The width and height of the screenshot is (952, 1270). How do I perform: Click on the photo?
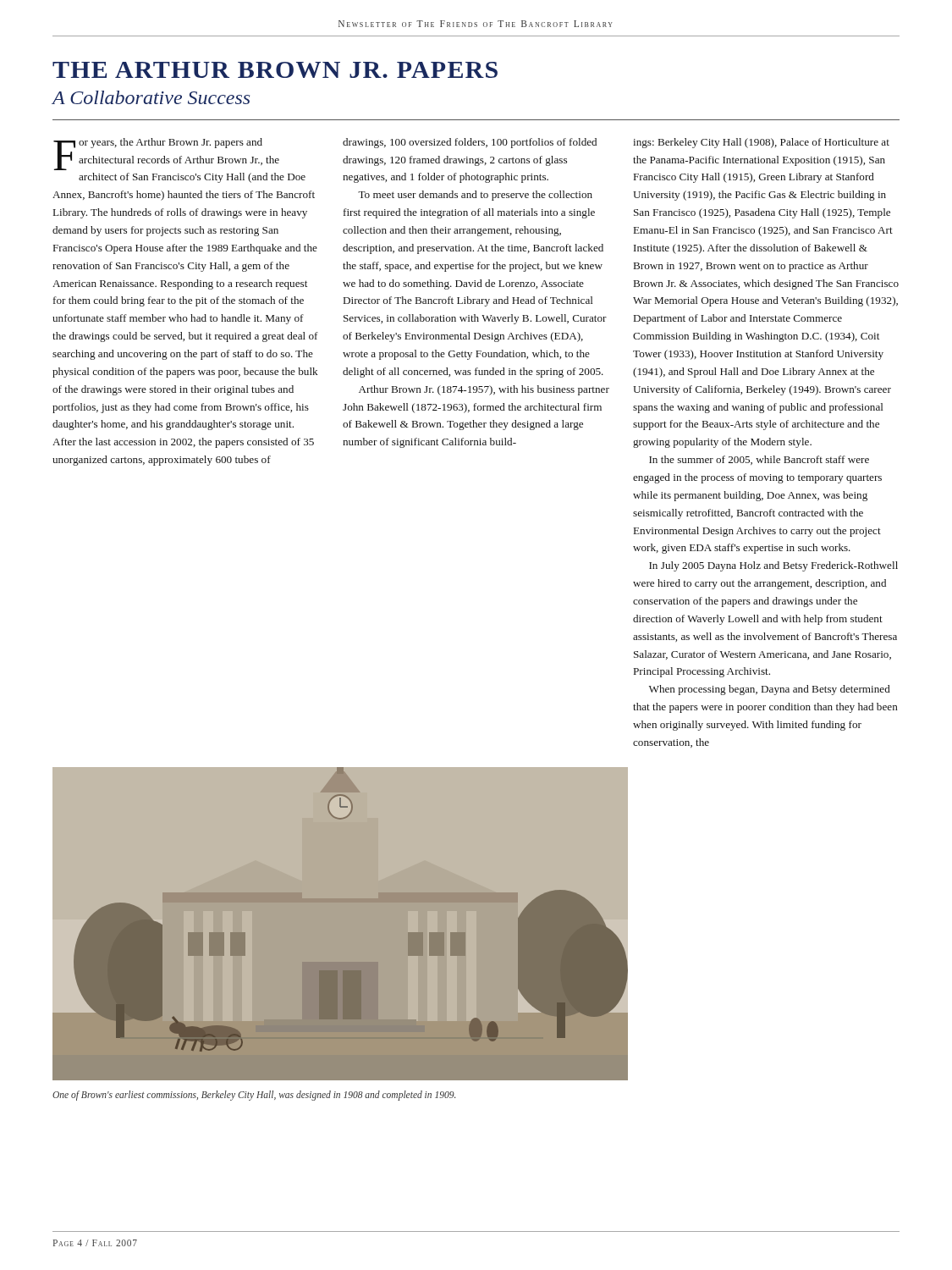(340, 925)
